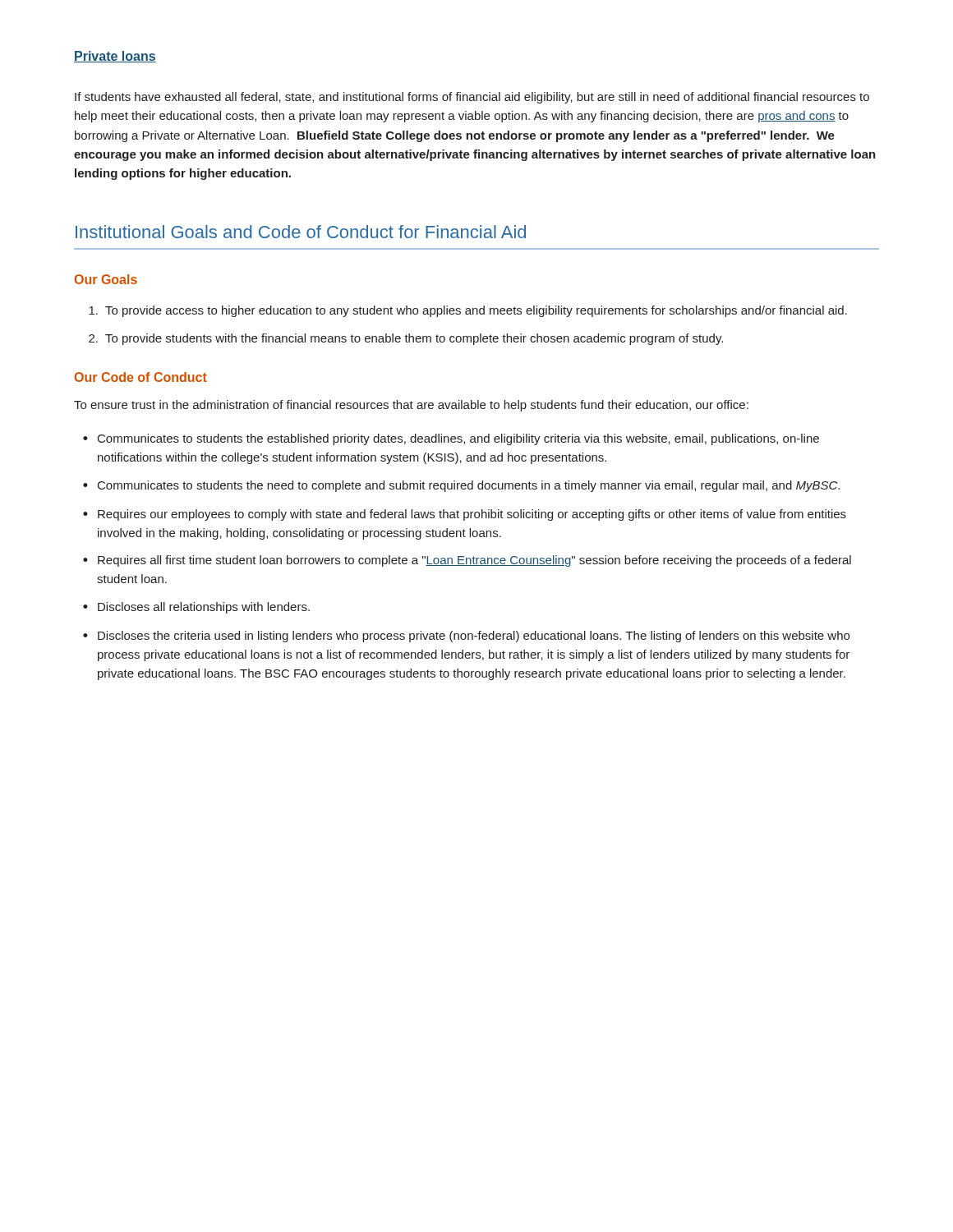Click on the list item that says "• Discloses all relationships with lenders."
This screenshot has width=953, height=1232.
(196, 608)
